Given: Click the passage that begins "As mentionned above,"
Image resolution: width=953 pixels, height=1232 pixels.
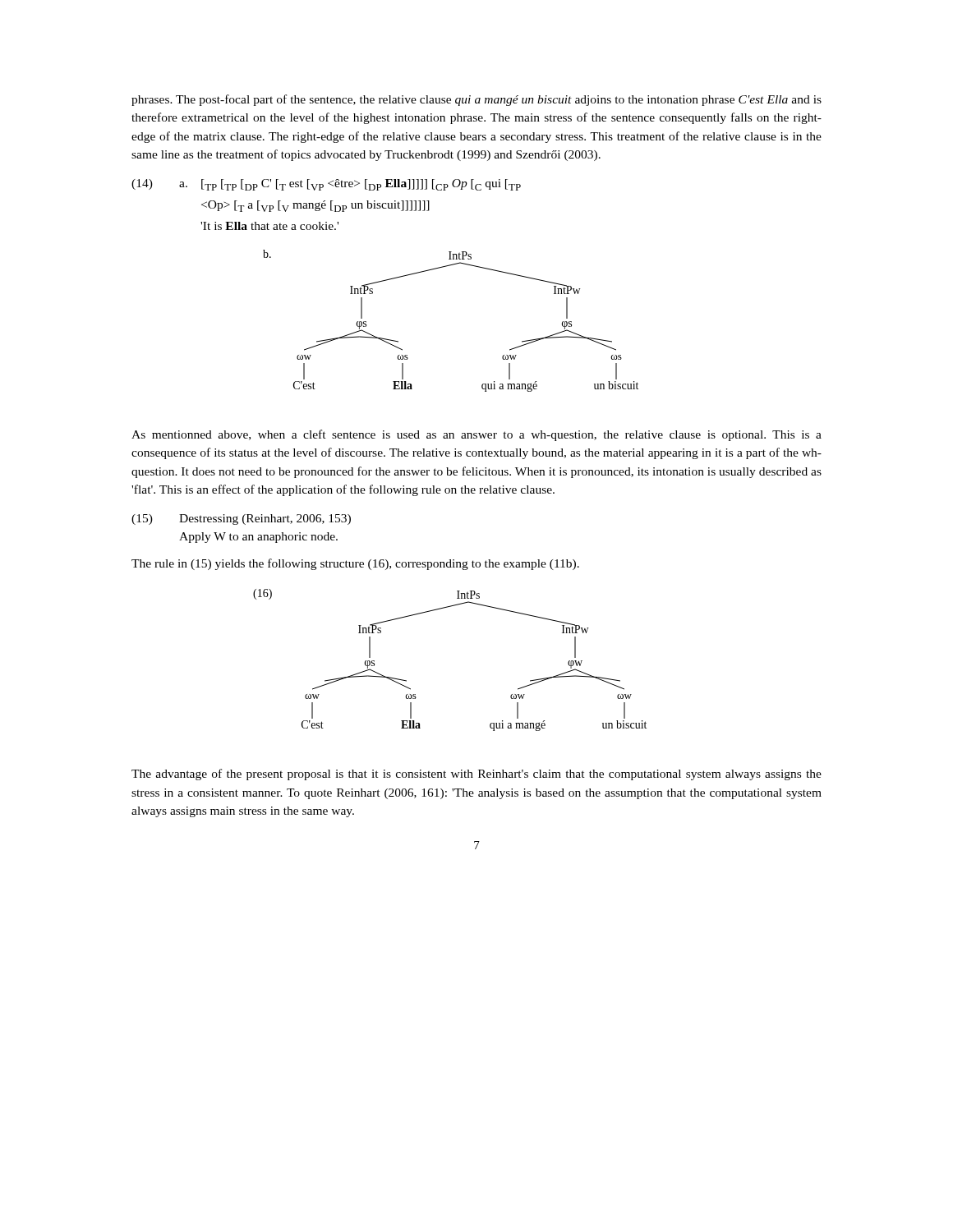Looking at the screenshot, I should [476, 462].
